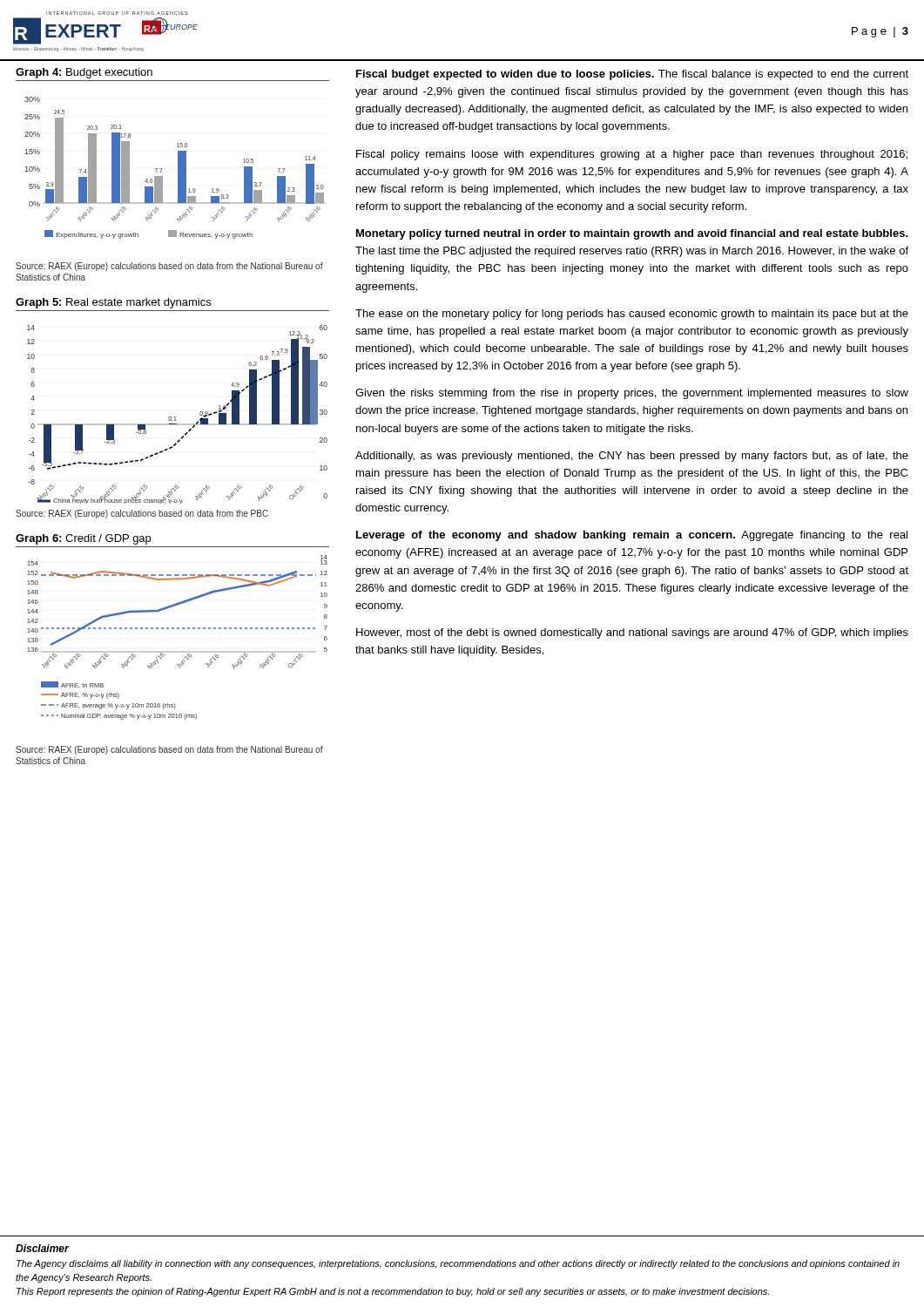Locate the text "Graph 4: Budget execution"

84,72
